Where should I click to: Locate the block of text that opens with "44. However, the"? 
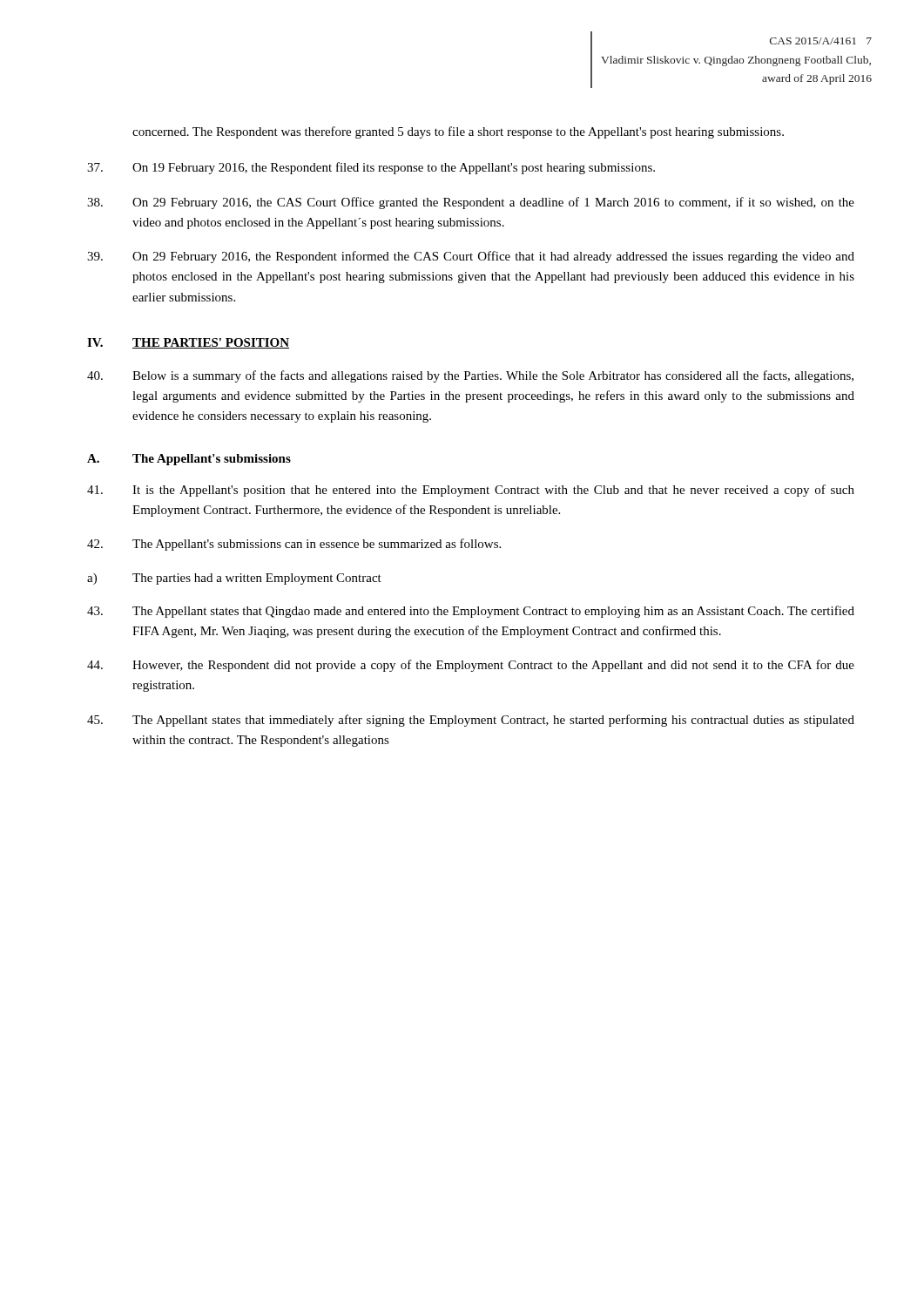tap(471, 675)
